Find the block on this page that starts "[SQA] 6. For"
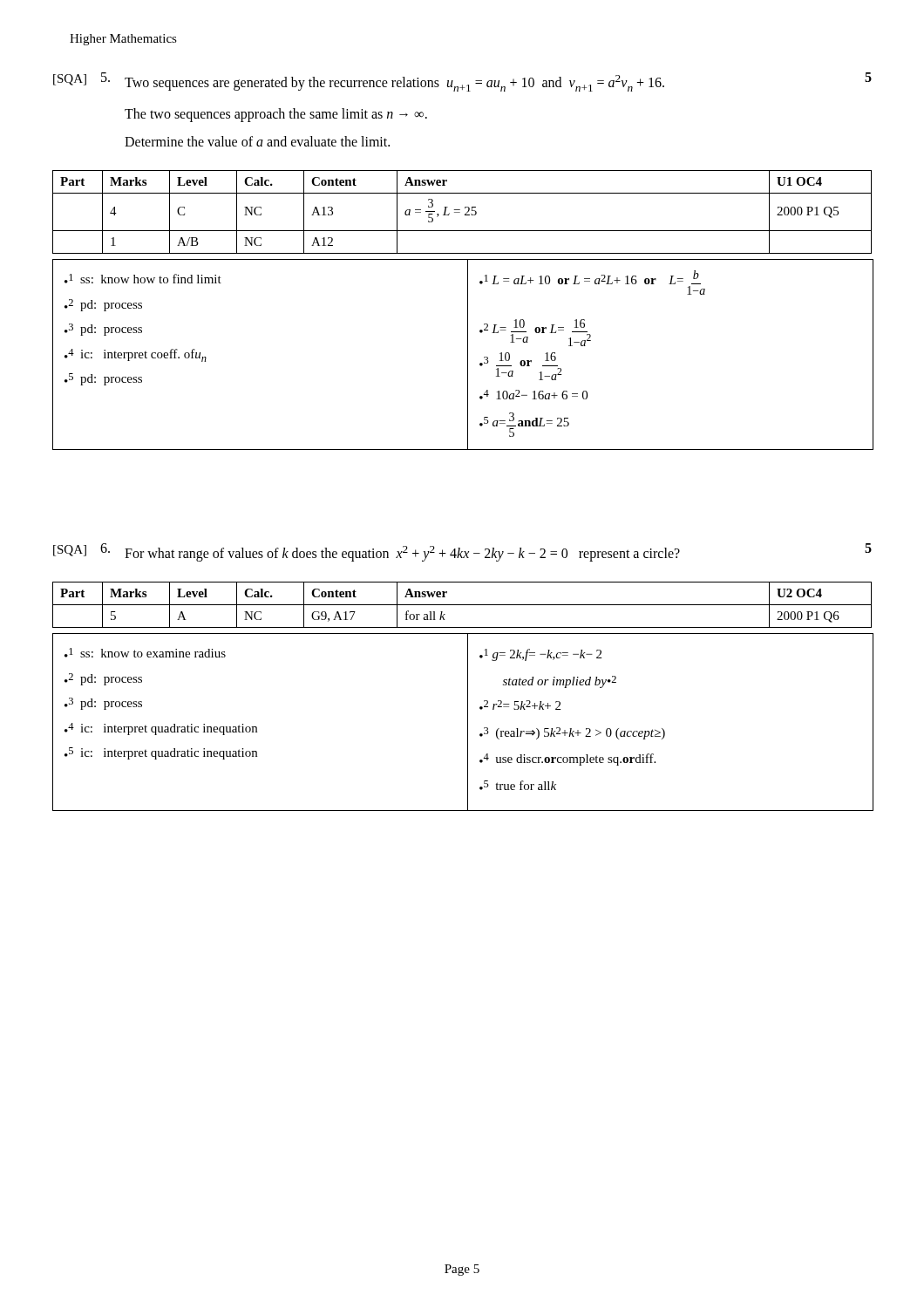Viewport: 924px width, 1308px height. pos(462,676)
